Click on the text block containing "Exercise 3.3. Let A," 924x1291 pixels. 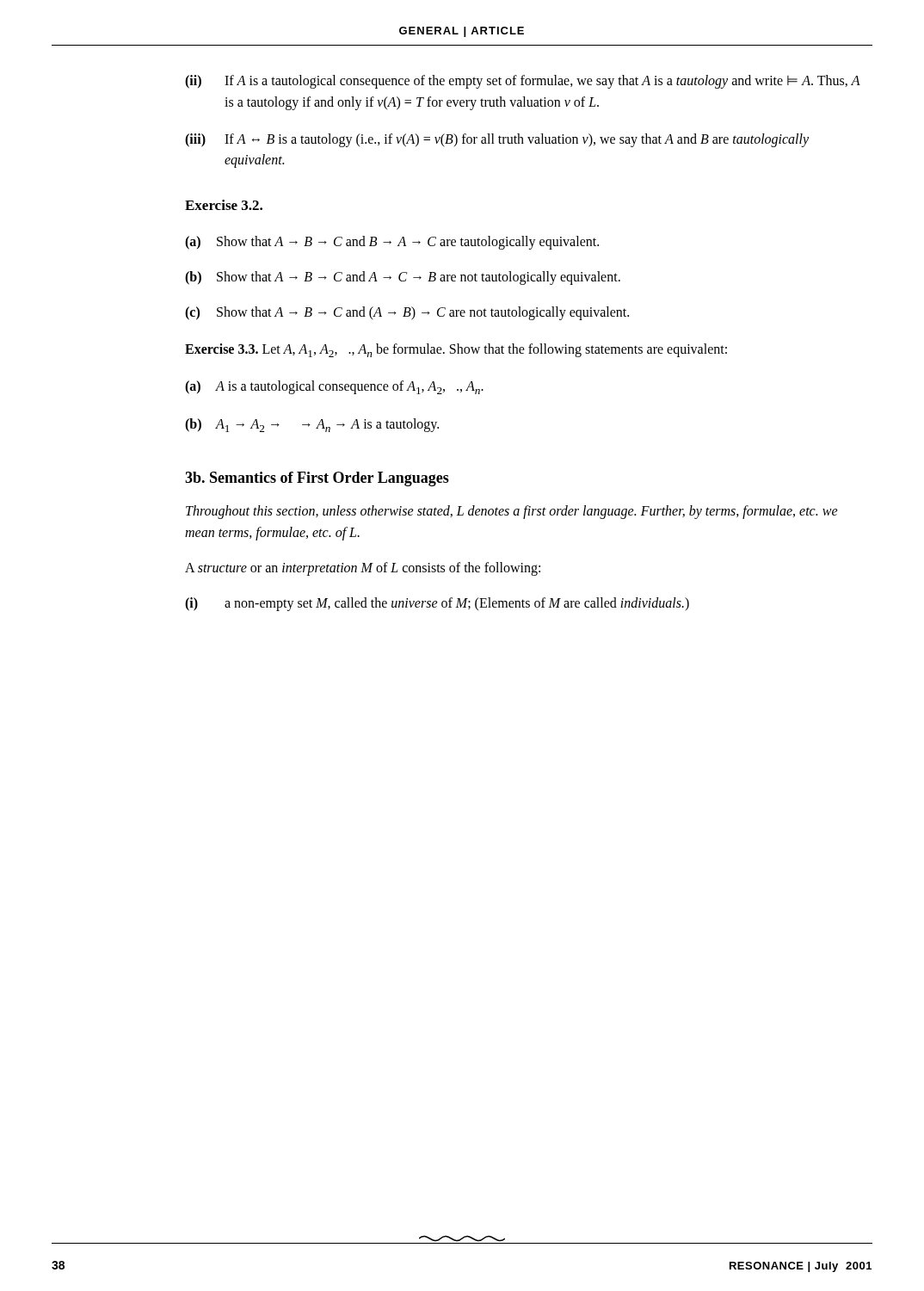[x=457, y=350]
